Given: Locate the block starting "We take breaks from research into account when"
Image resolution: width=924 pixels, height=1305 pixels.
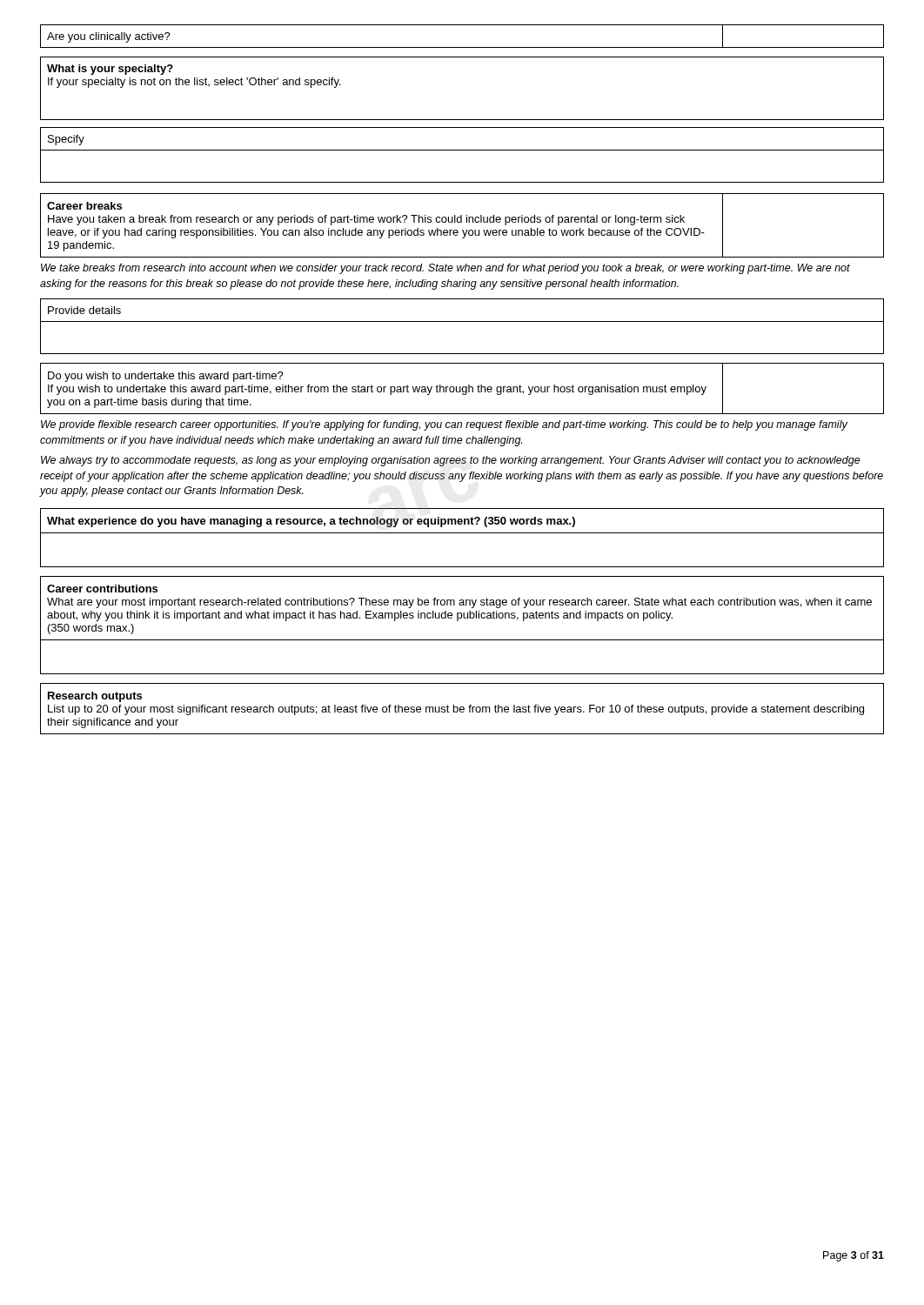Looking at the screenshot, I should point(445,276).
